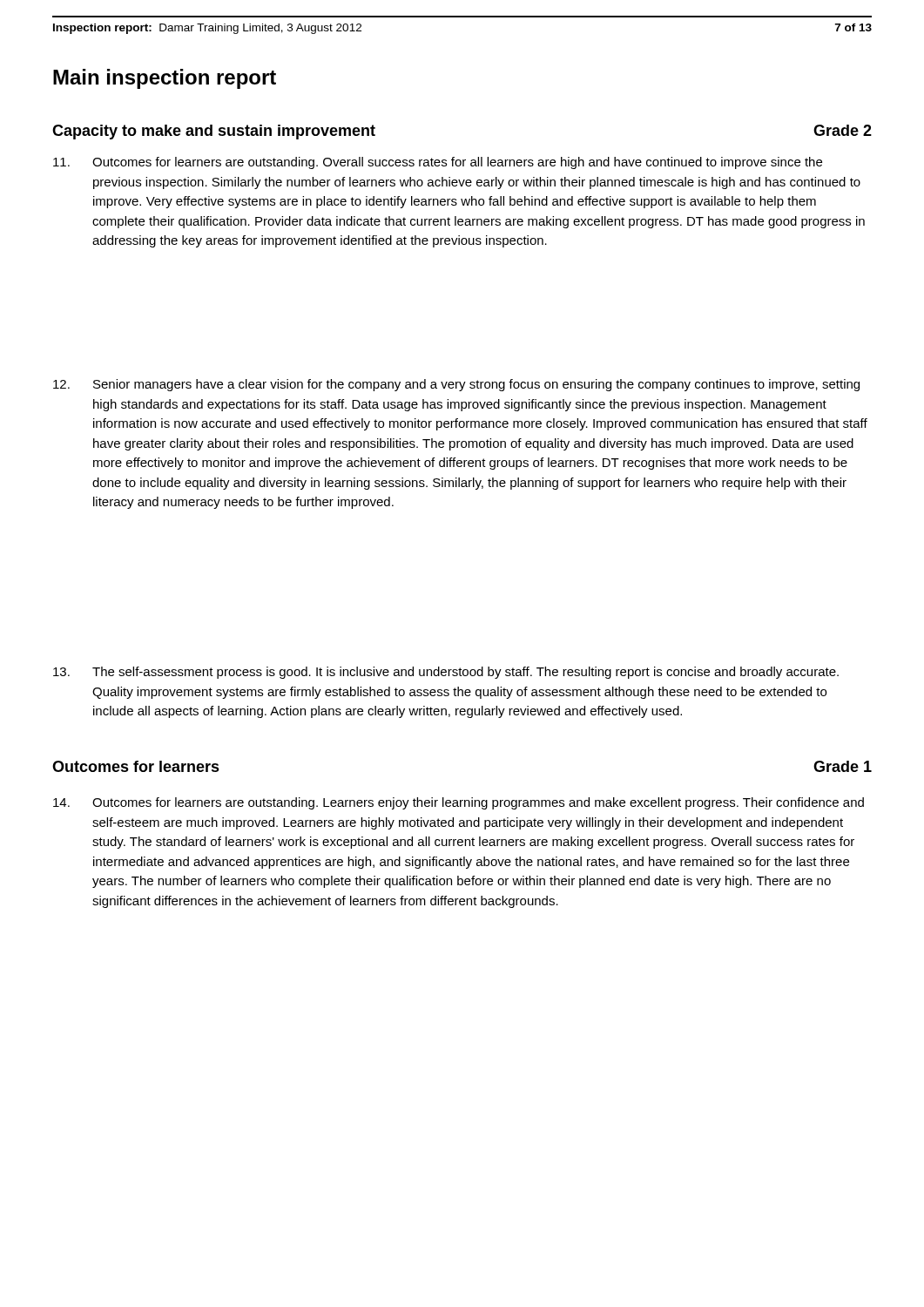
Task: Point to the block beginning "12. Senior managers have"
Action: (x=462, y=443)
